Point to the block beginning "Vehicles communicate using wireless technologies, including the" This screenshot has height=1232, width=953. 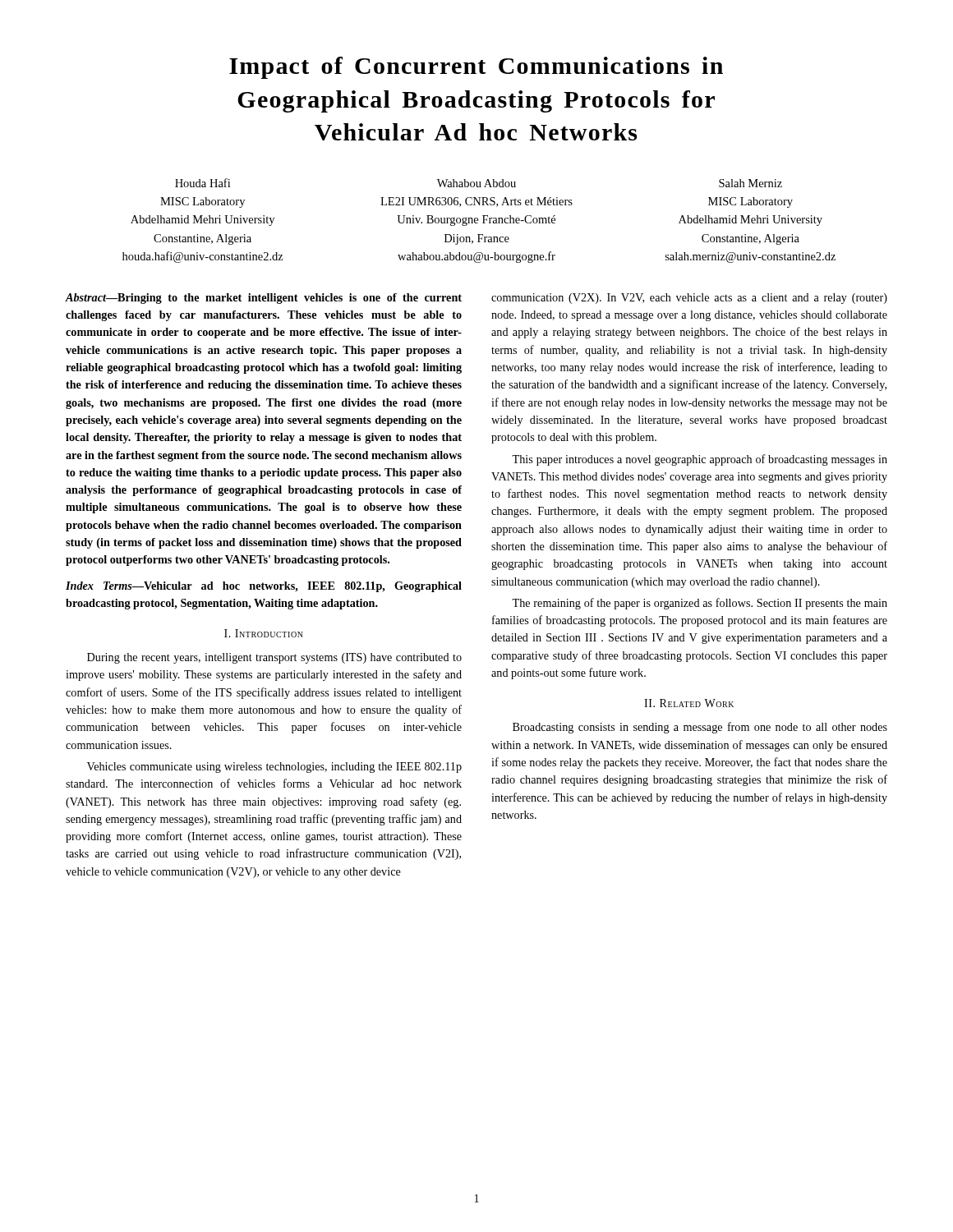tap(264, 819)
